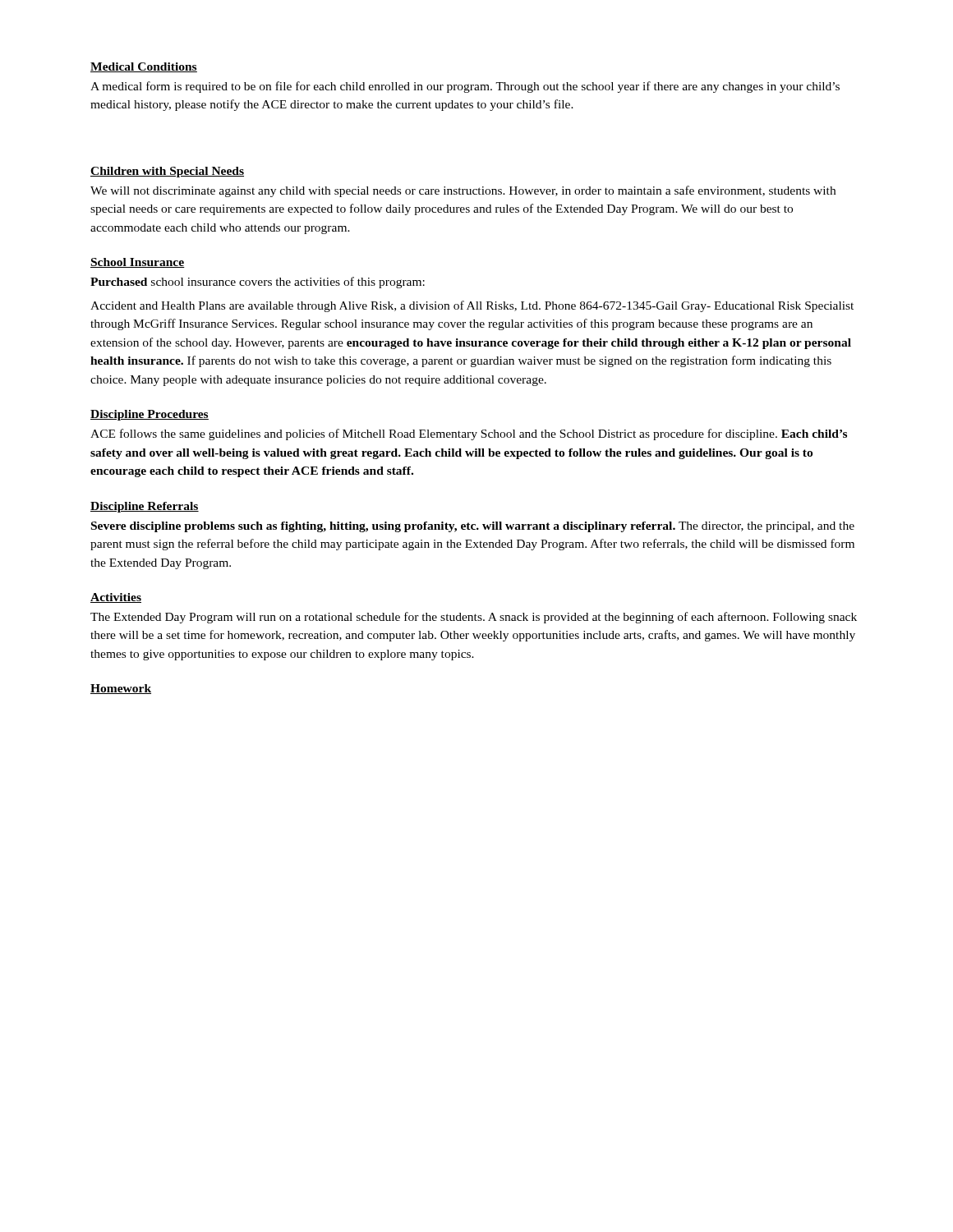Find the text starting "A medical form is required to be"
The width and height of the screenshot is (953, 1232).
coord(476,96)
